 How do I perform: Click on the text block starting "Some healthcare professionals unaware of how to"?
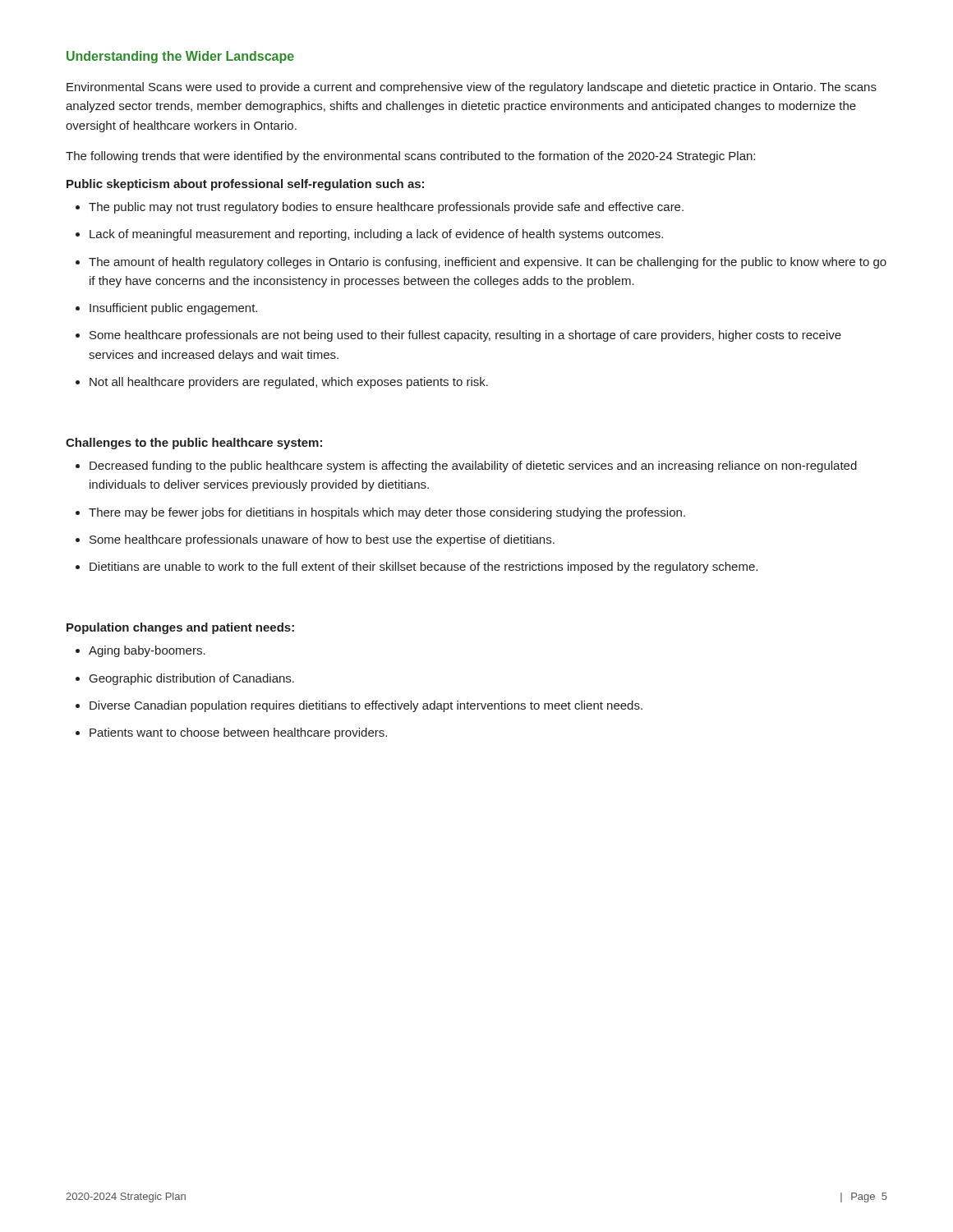pos(476,539)
